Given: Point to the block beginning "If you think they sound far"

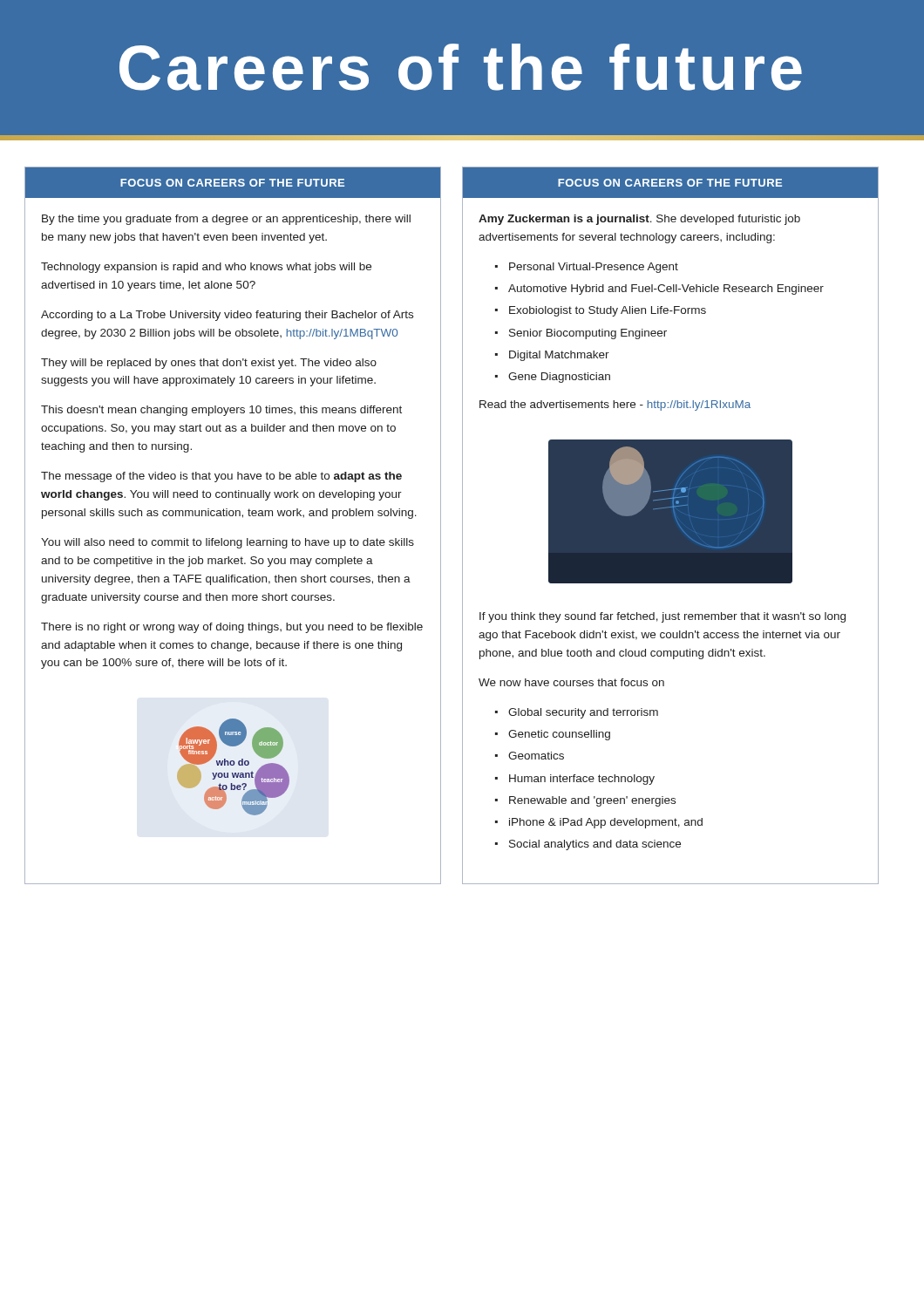Looking at the screenshot, I should click(670, 635).
